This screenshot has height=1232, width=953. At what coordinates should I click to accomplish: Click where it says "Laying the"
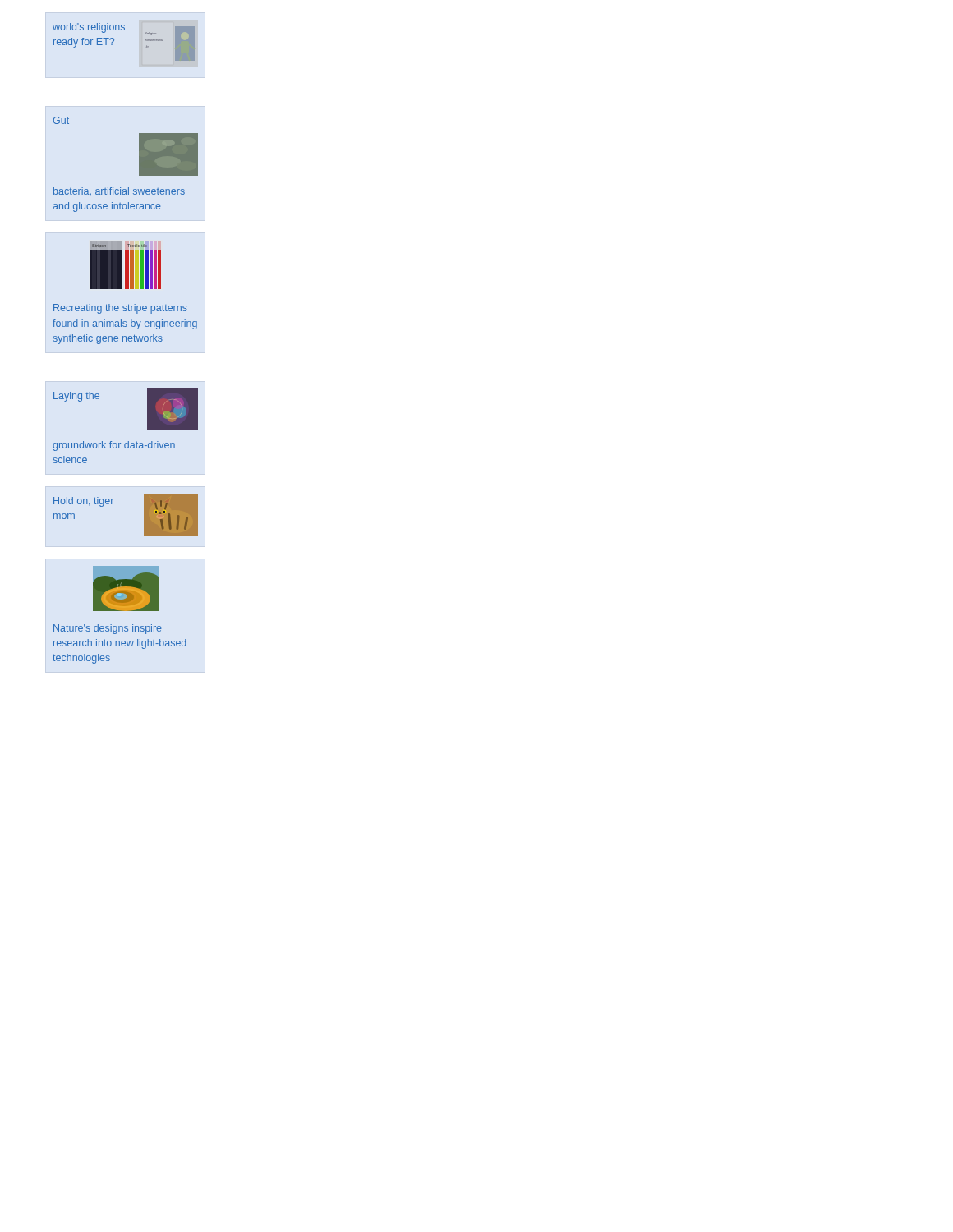(76, 396)
